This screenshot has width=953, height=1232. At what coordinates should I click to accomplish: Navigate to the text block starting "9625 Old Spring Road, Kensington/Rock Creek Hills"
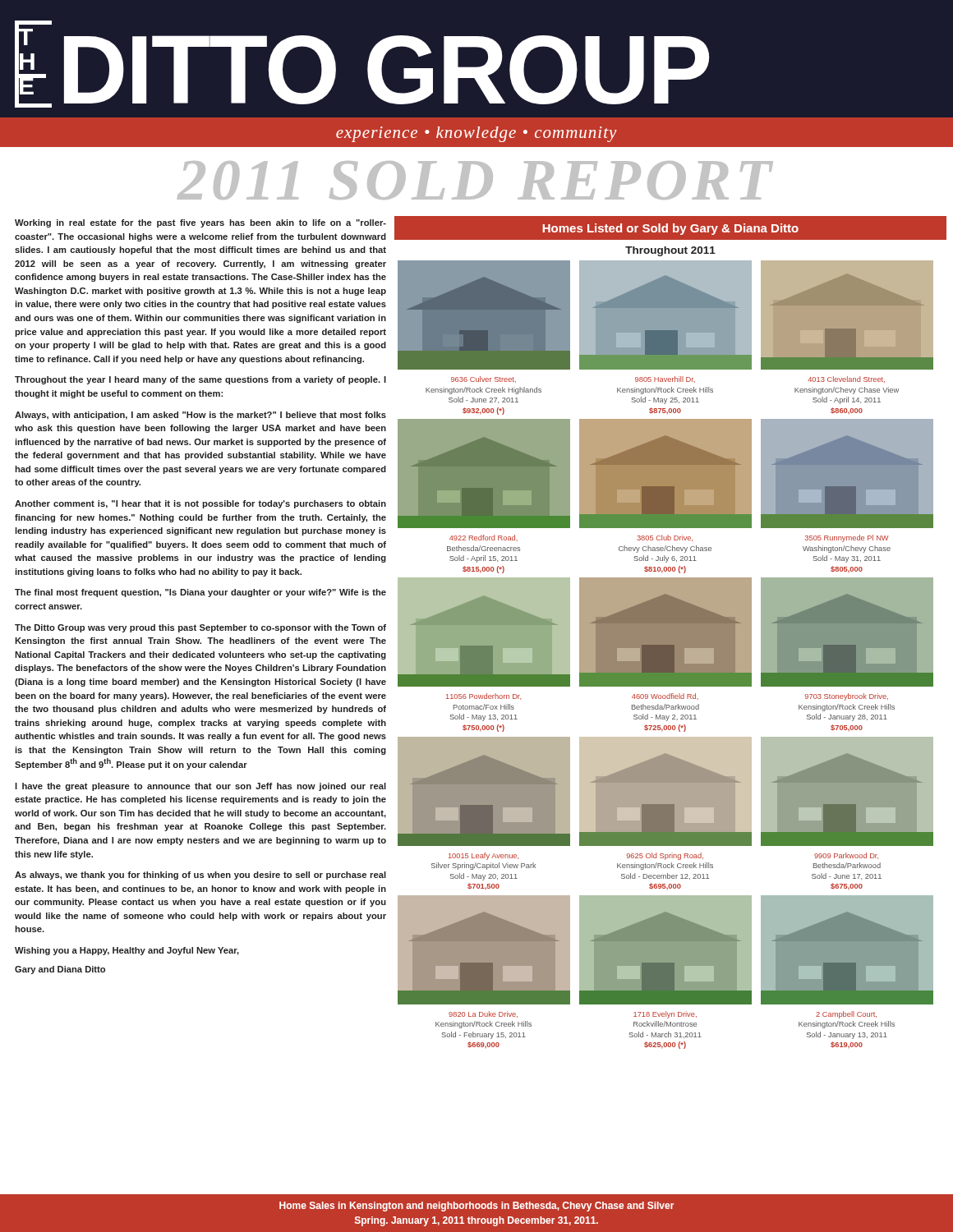pos(665,871)
